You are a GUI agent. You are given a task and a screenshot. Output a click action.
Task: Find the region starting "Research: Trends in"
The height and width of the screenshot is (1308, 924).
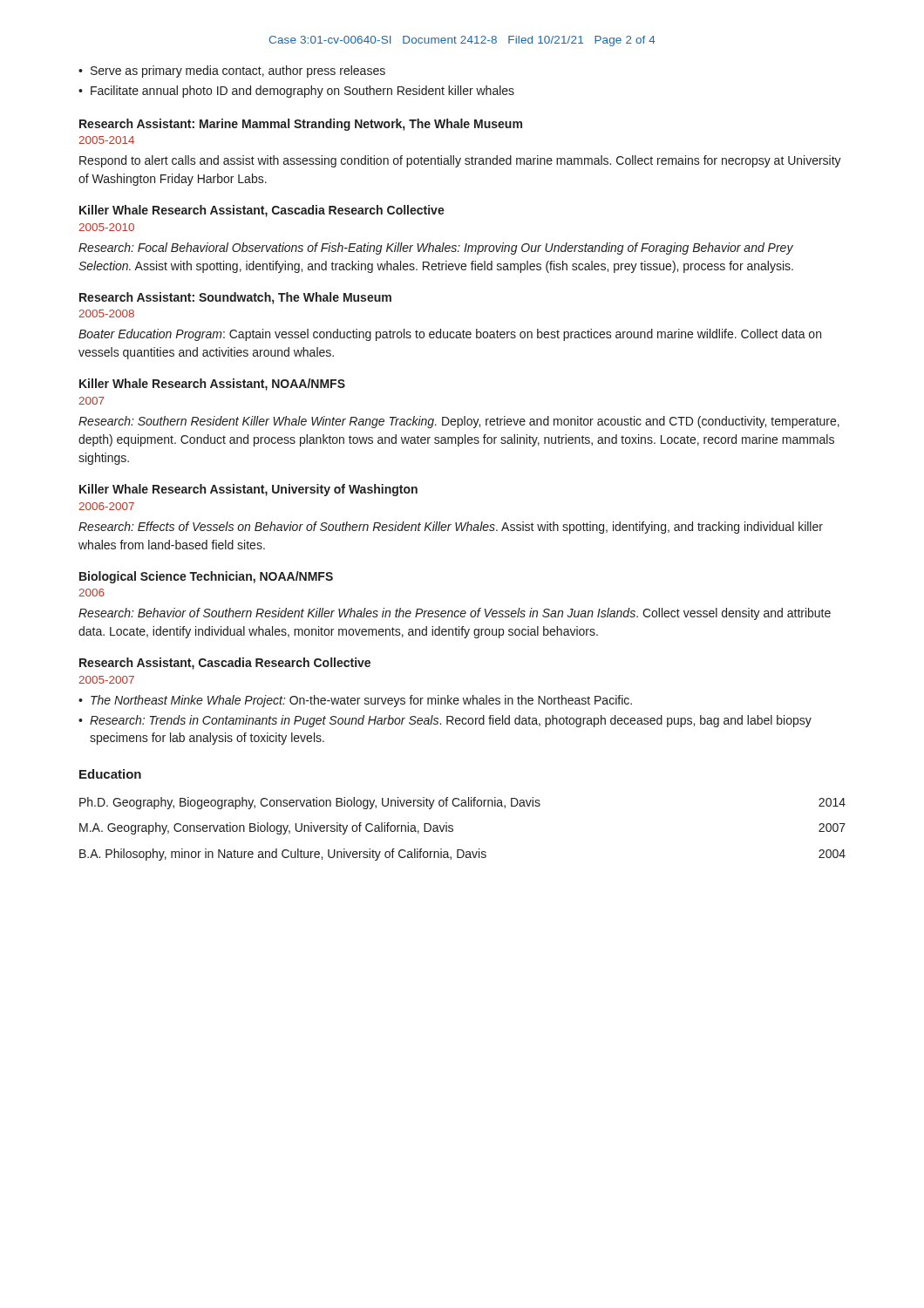tap(468, 729)
